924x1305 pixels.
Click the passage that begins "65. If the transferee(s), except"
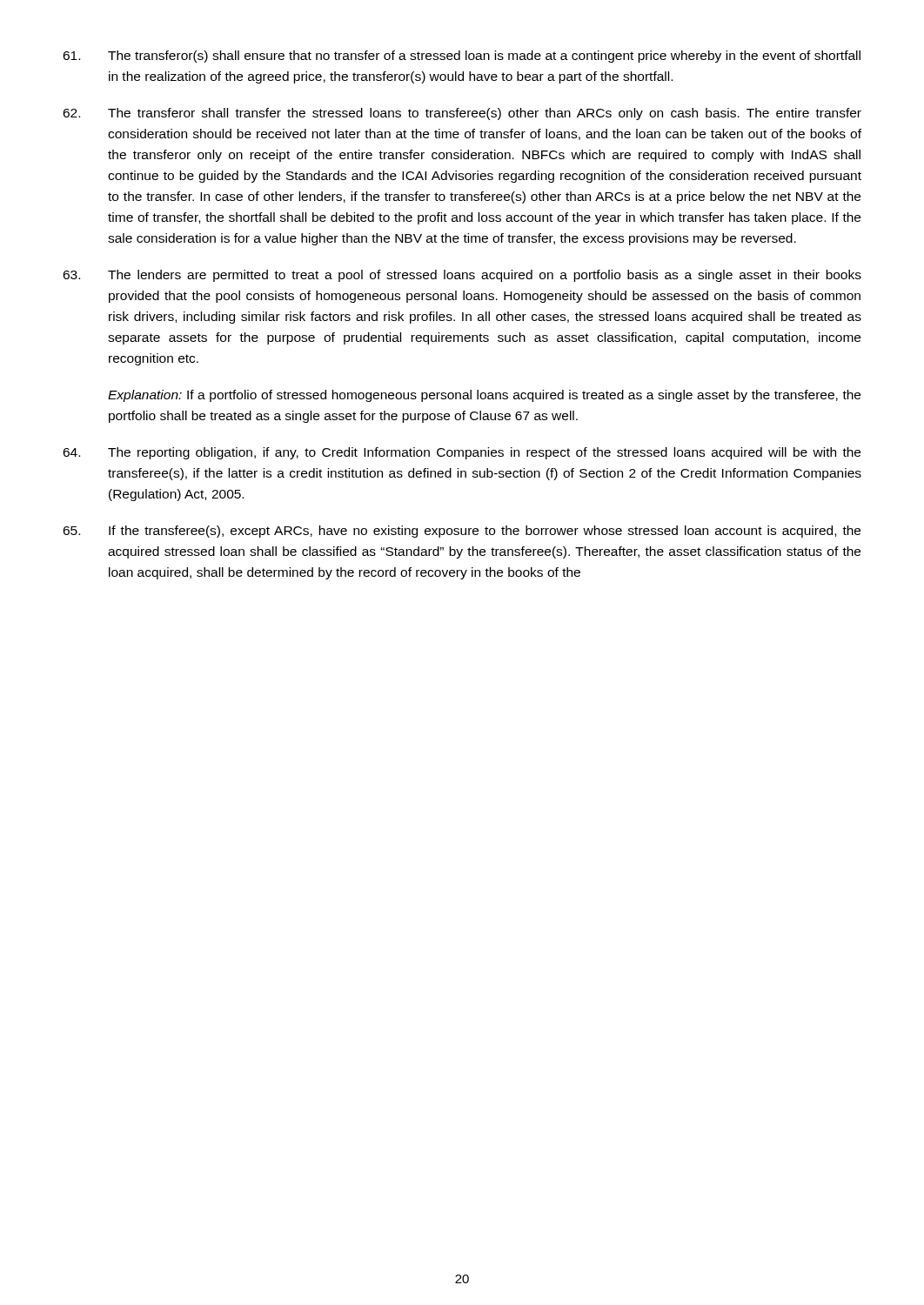click(462, 552)
